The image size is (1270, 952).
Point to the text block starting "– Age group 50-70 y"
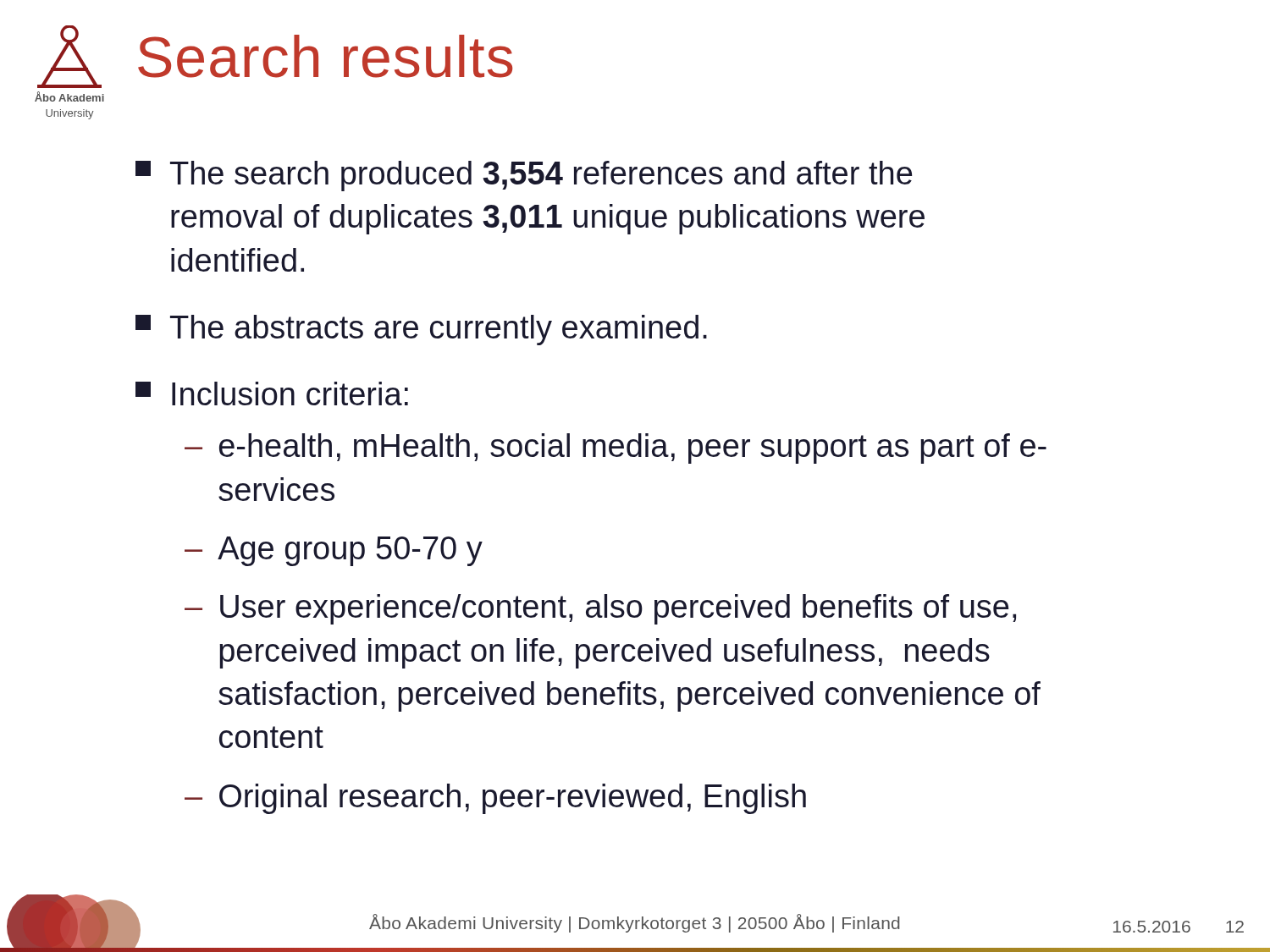coord(334,549)
